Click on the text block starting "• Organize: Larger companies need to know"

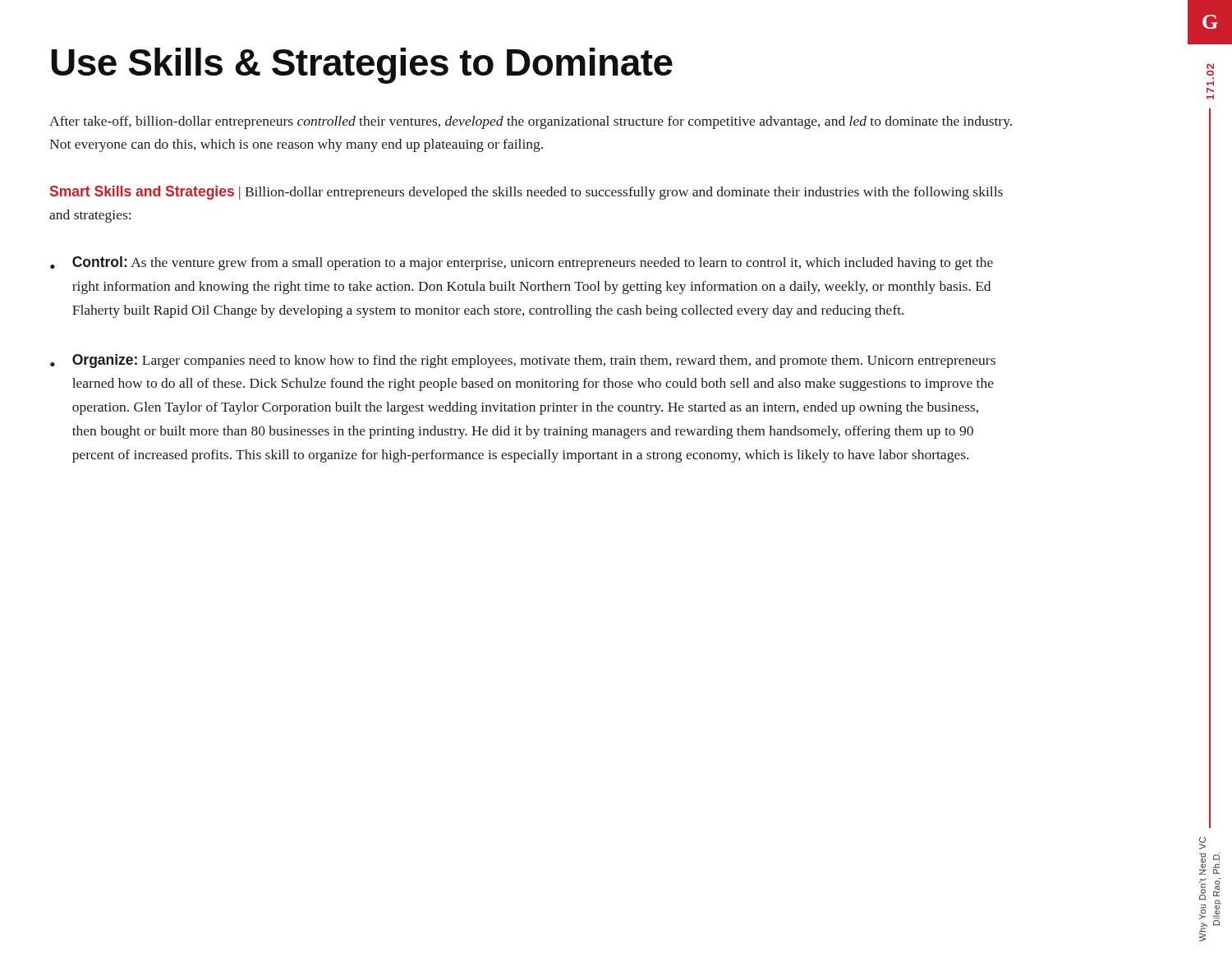point(526,407)
